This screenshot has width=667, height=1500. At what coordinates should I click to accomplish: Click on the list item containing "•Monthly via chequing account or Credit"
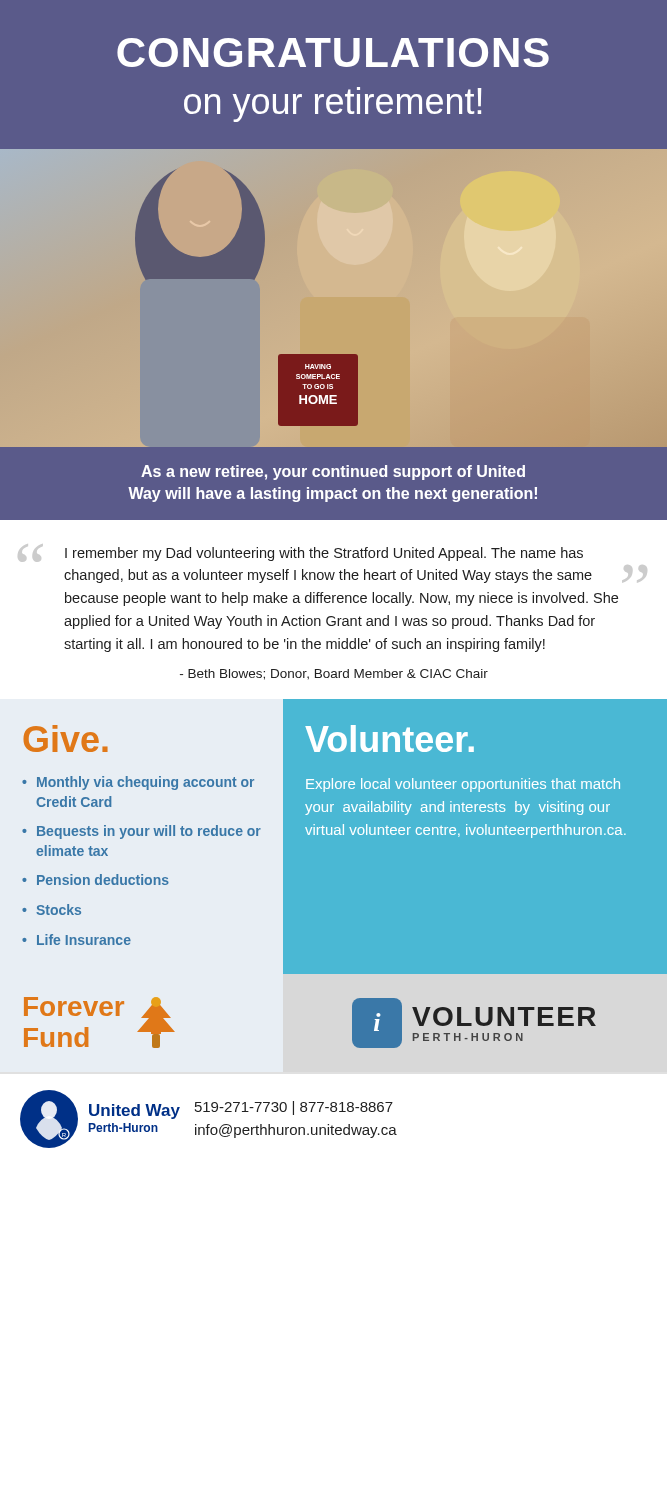[138, 791]
